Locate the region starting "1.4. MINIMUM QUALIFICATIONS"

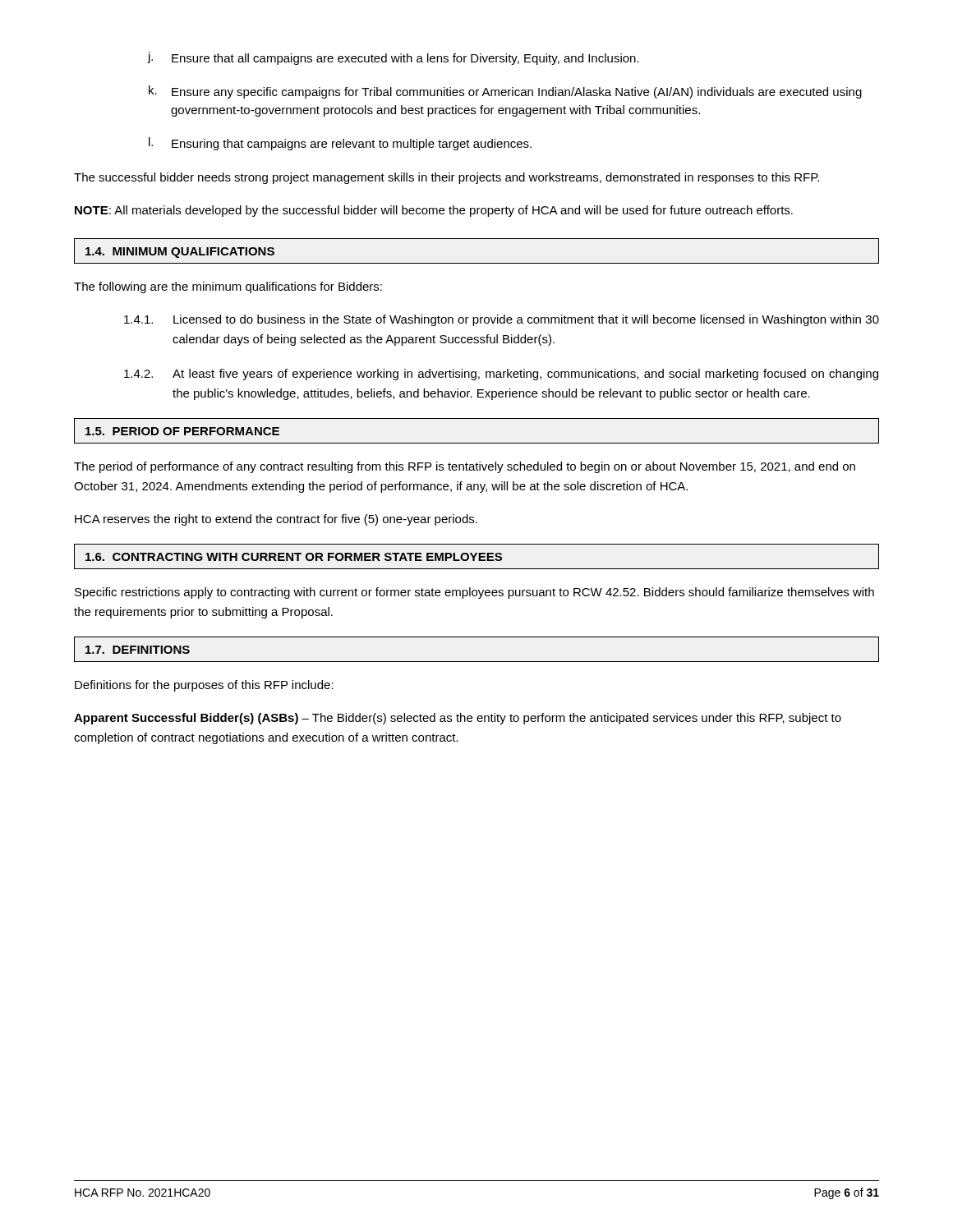pyautogui.click(x=180, y=251)
